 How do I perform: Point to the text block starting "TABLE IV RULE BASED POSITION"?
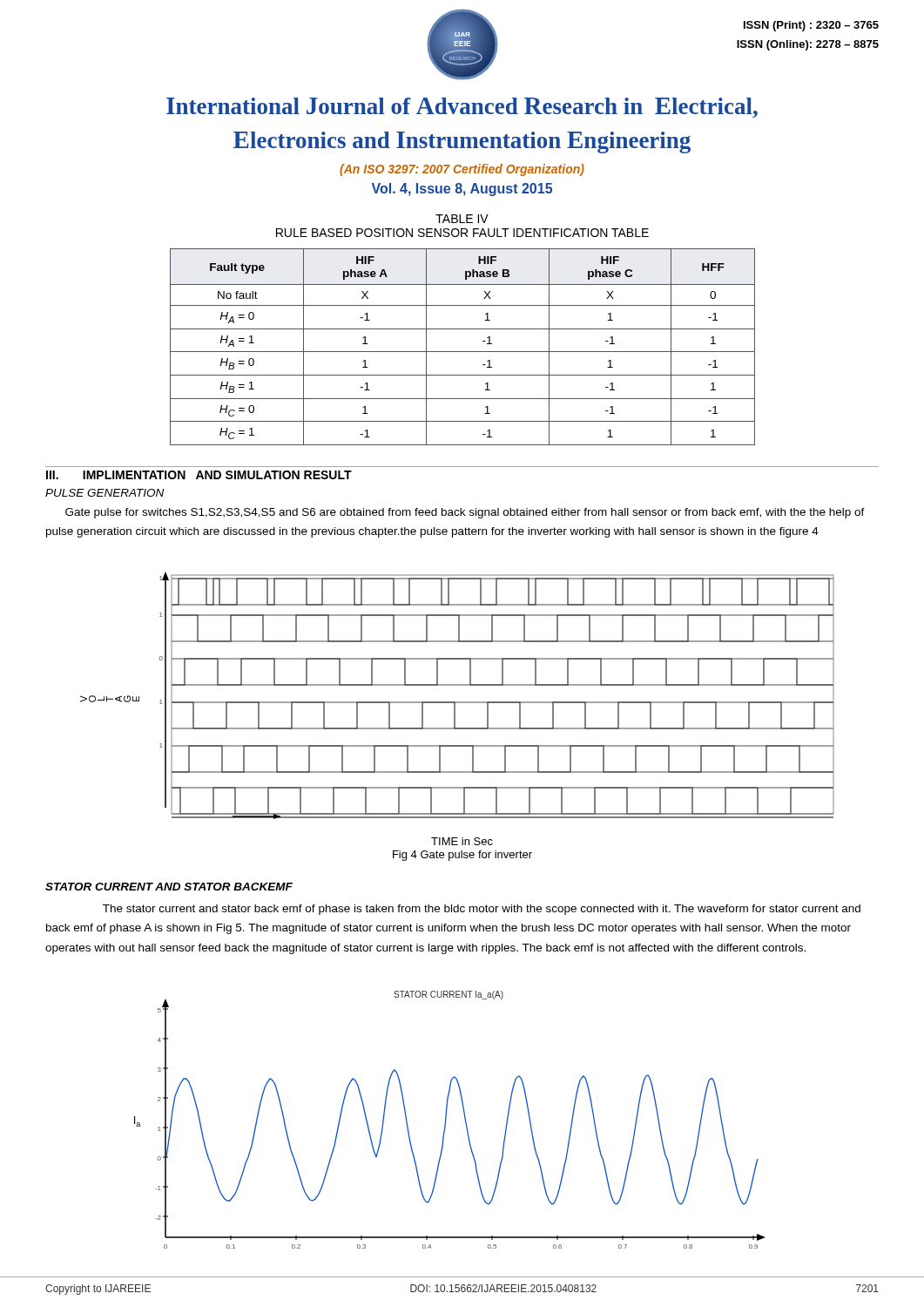pyautogui.click(x=462, y=226)
